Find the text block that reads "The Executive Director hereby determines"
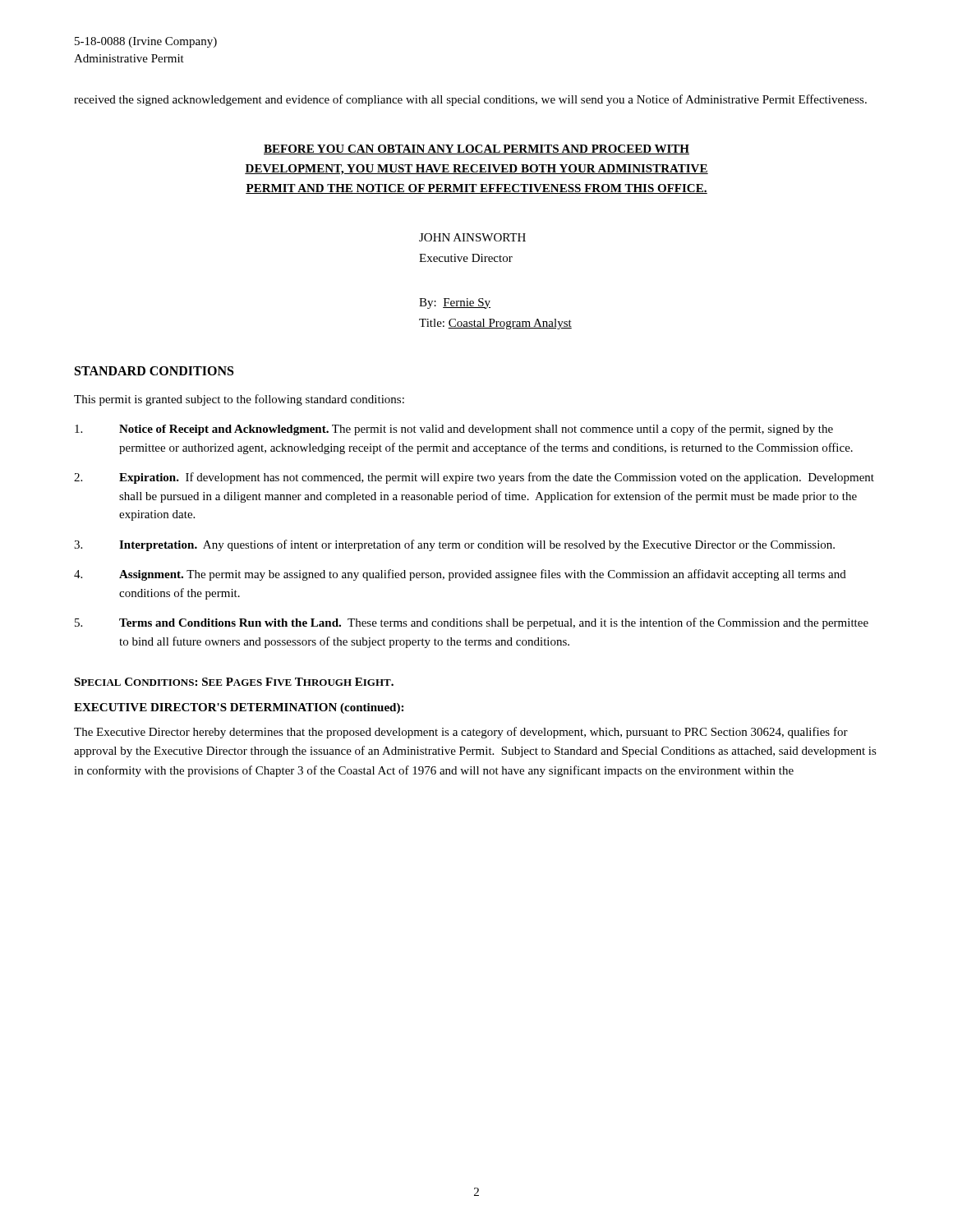The height and width of the screenshot is (1232, 953). [x=475, y=751]
